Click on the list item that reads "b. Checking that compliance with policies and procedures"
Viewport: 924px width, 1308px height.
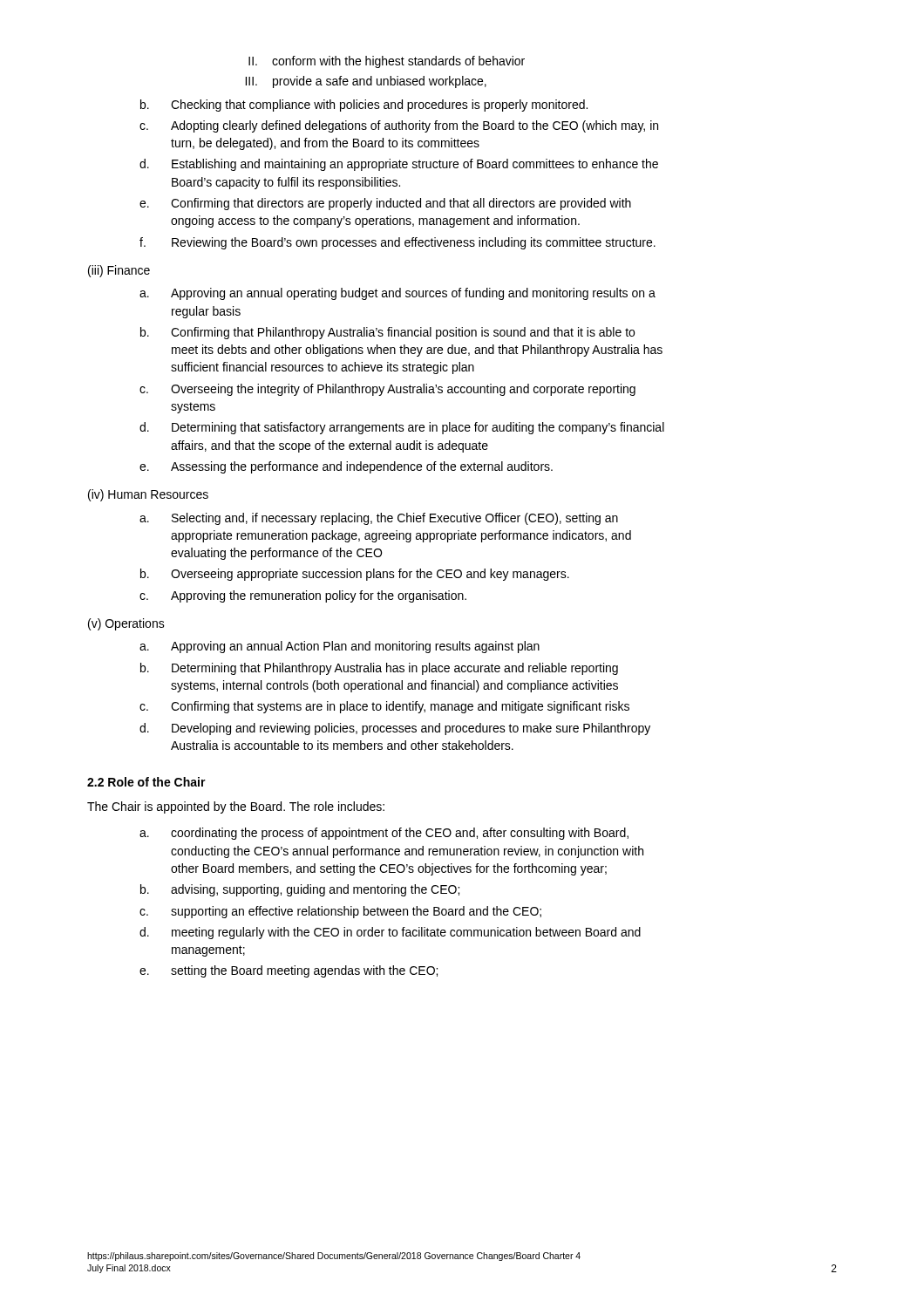(x=364, y=104)
